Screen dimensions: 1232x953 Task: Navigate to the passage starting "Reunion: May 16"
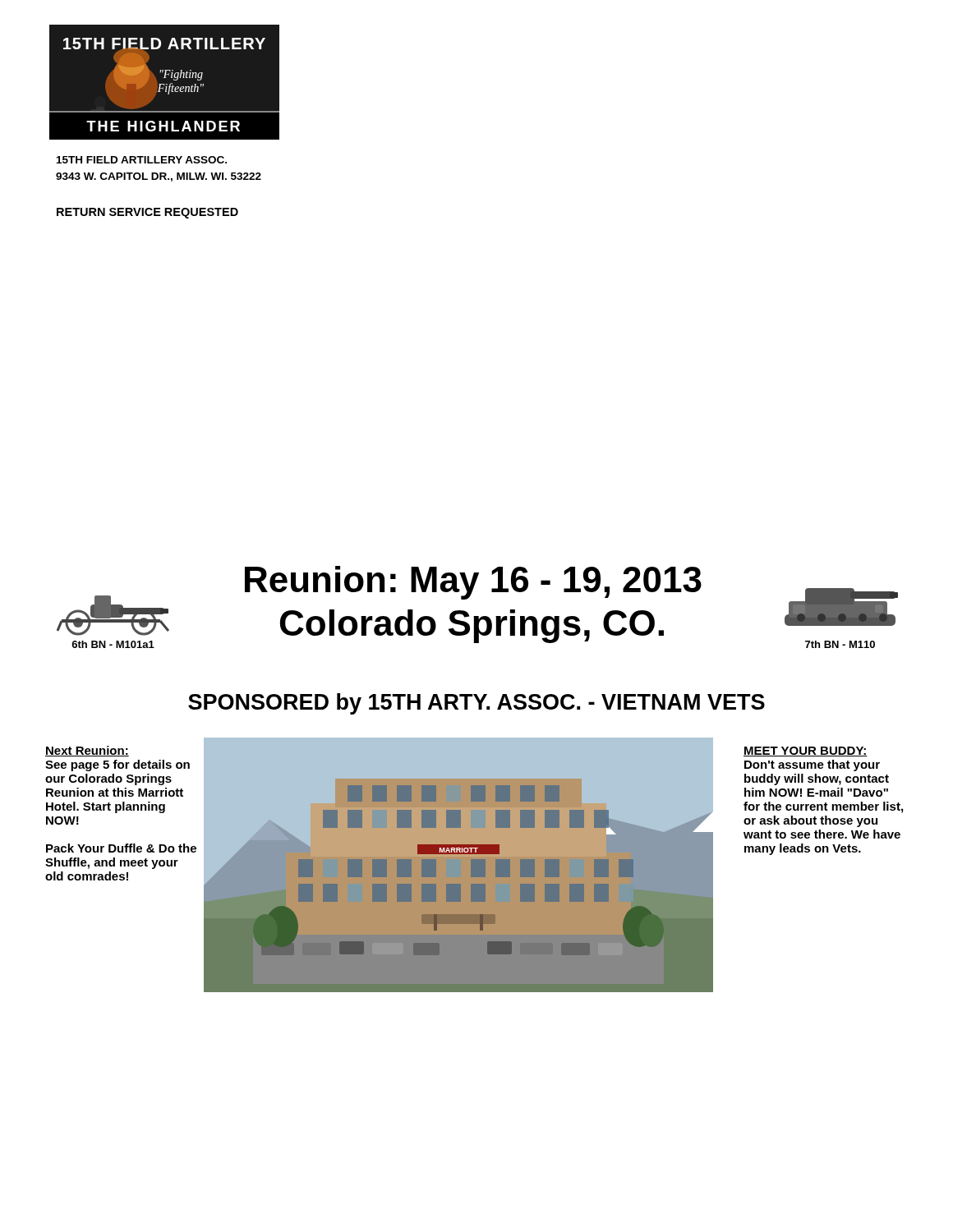click(472, 601)
